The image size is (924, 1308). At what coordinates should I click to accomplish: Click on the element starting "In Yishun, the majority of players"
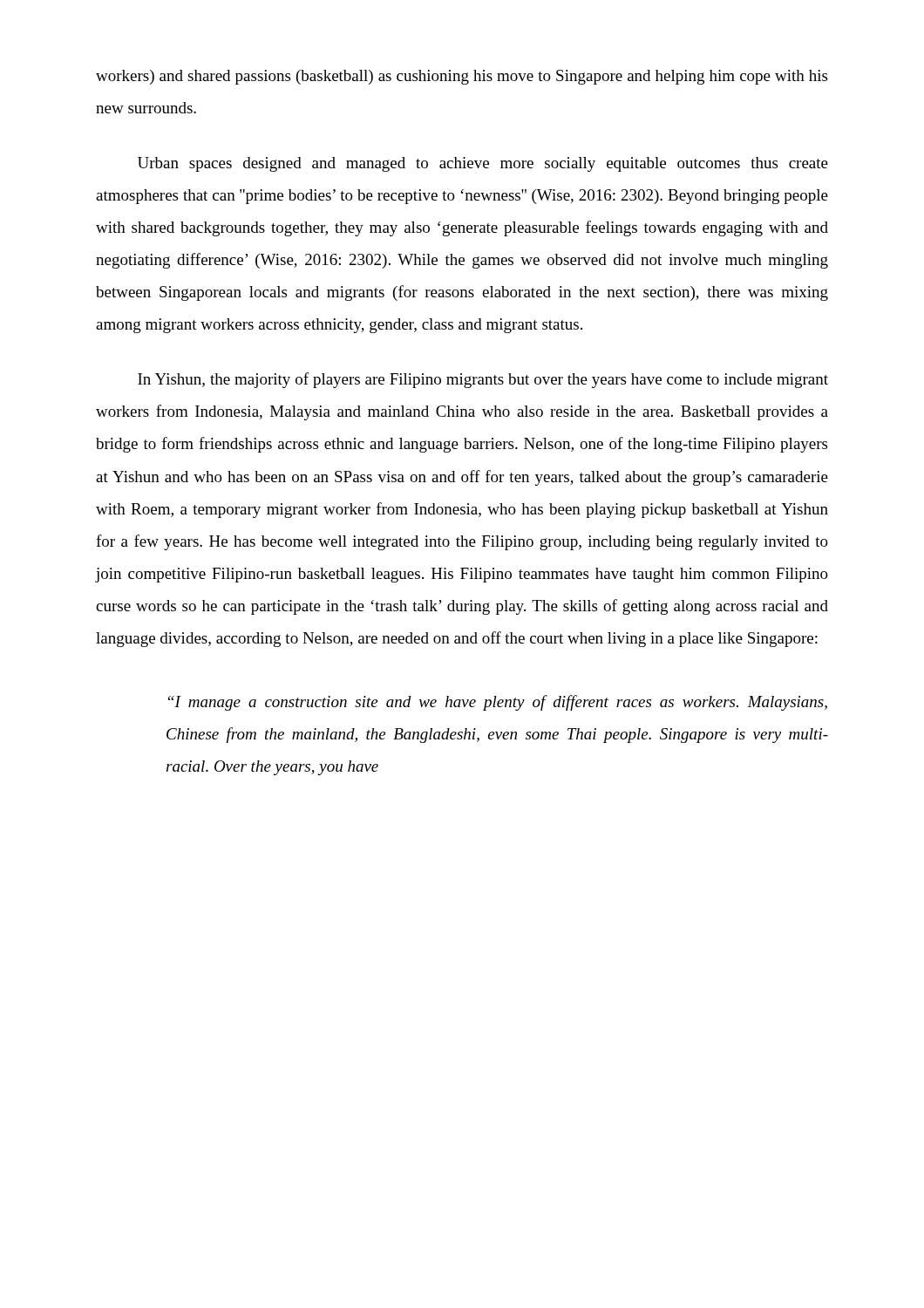tap(462, 508)
